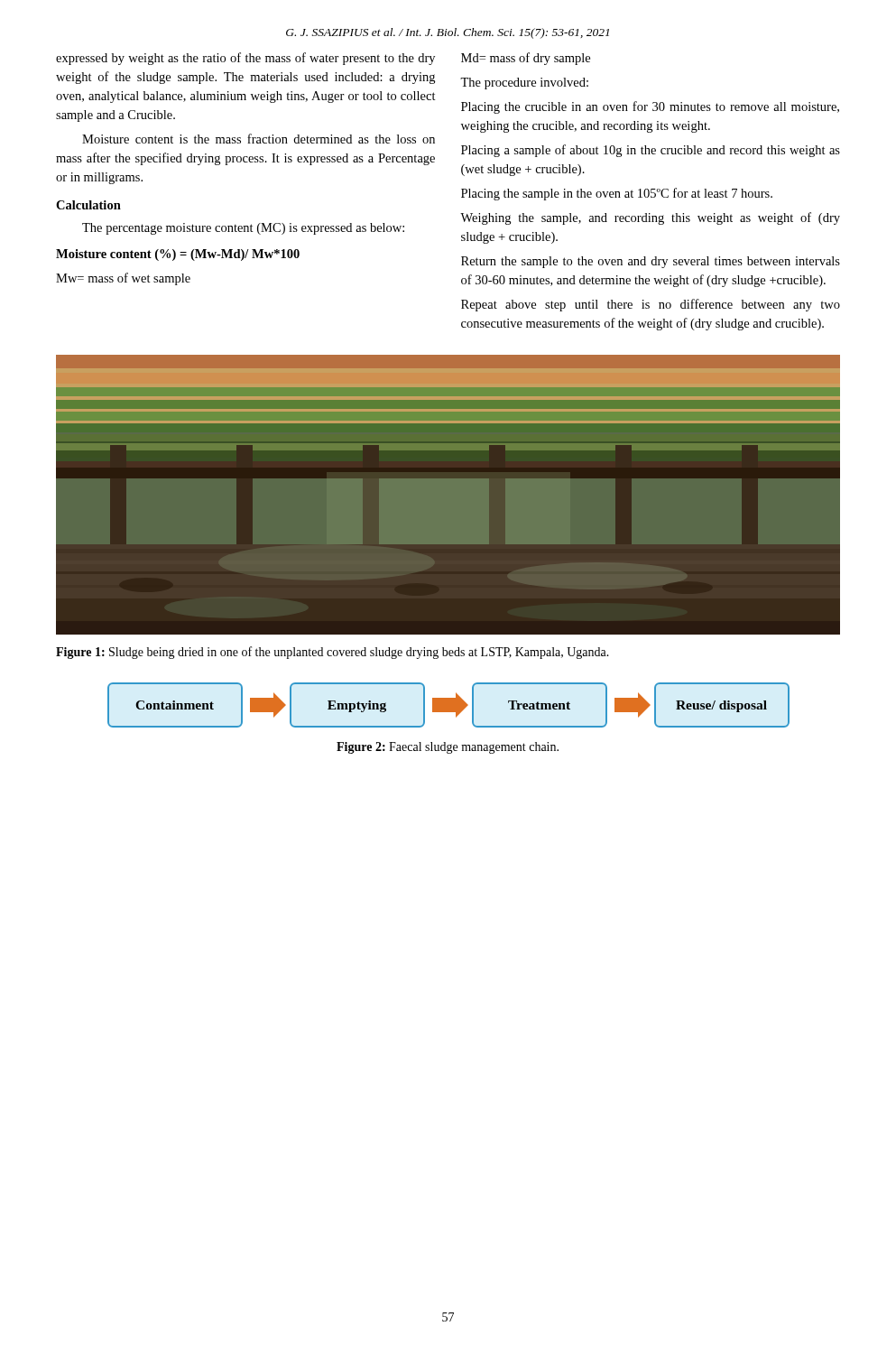Select the flowchart
Screen dimensions: 1354x896
pos(448,709)
